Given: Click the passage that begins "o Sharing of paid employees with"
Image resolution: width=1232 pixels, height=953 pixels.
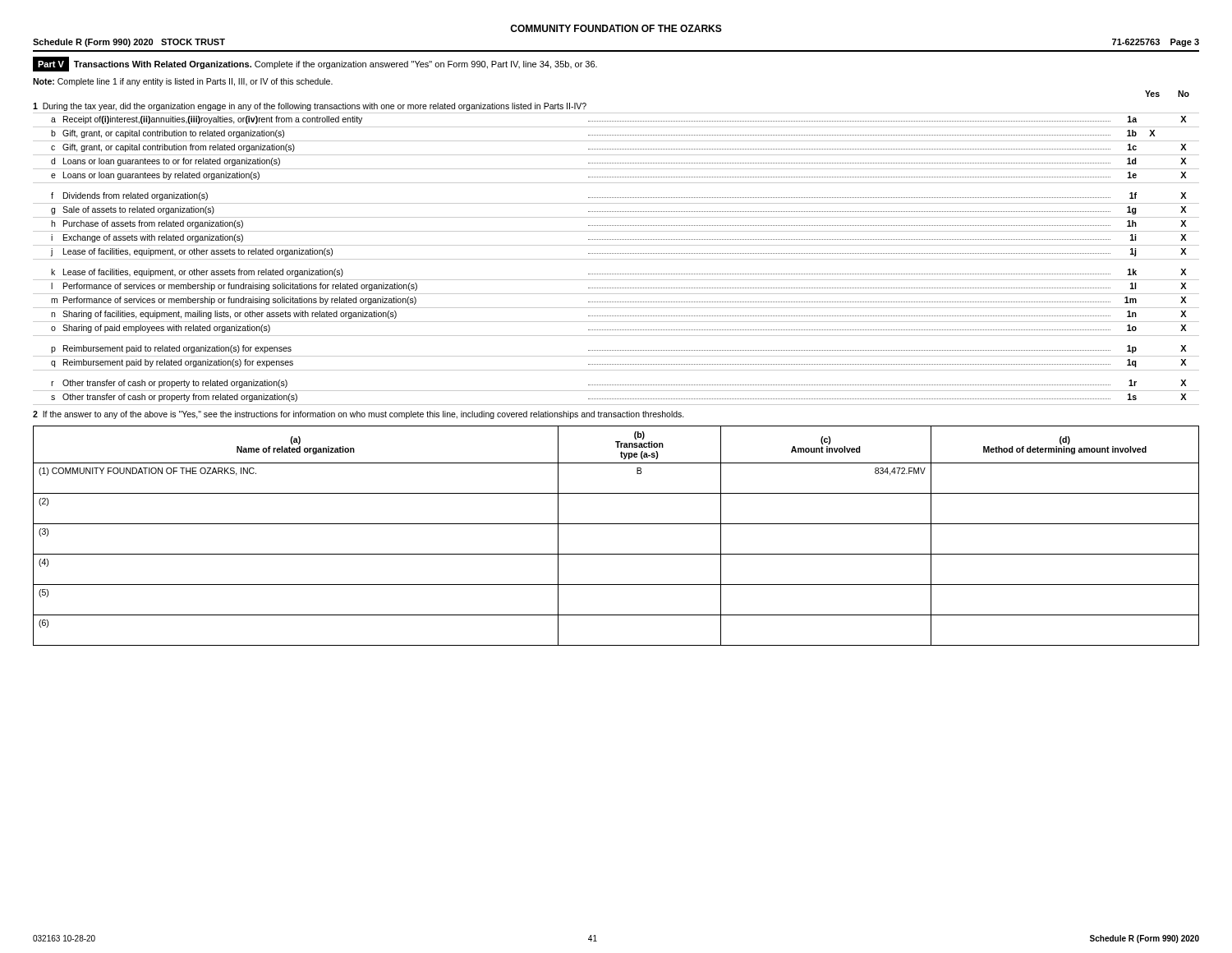Looking at the screenshot, I should [625, 328].
